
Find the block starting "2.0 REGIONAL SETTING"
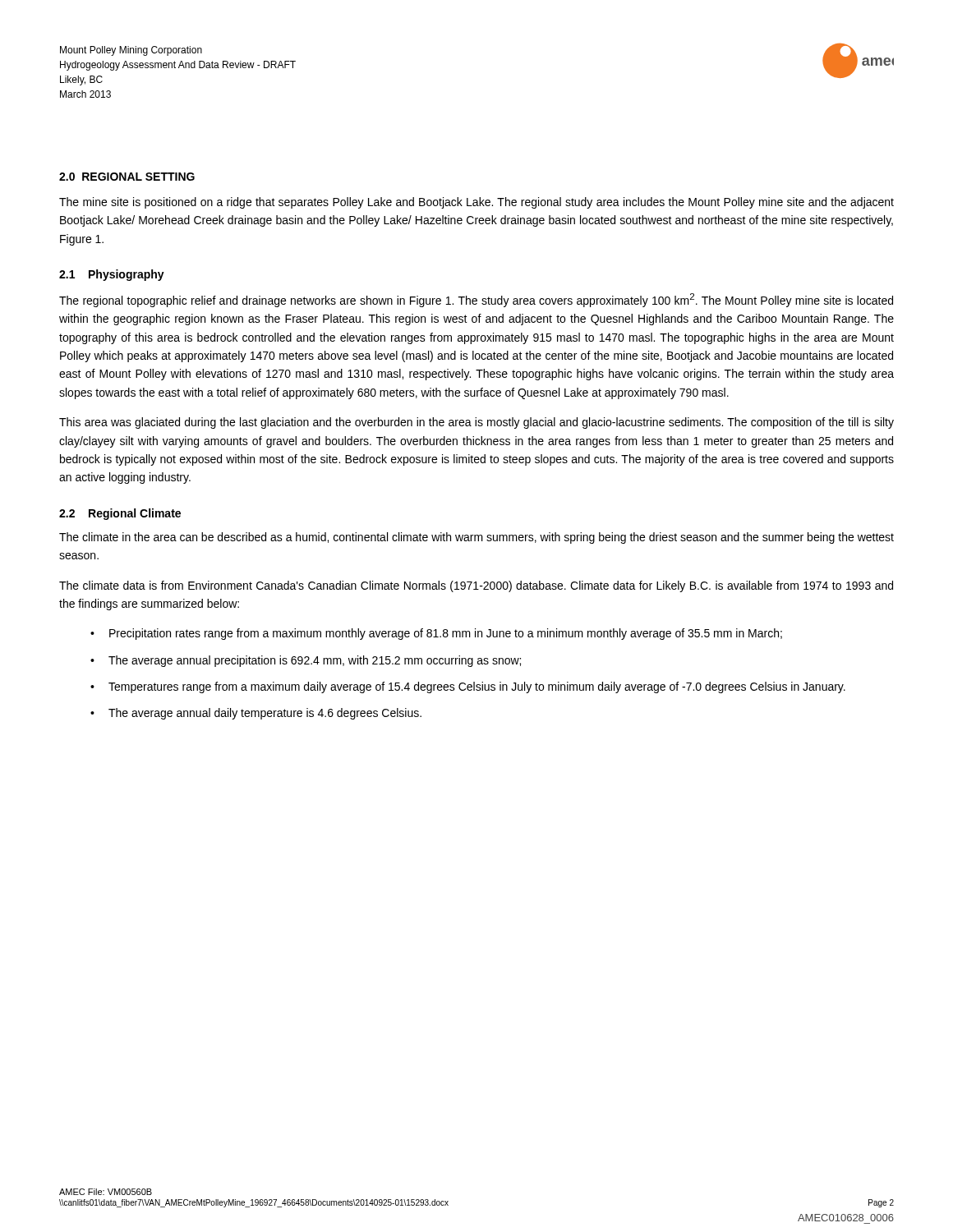click(127, 177)
